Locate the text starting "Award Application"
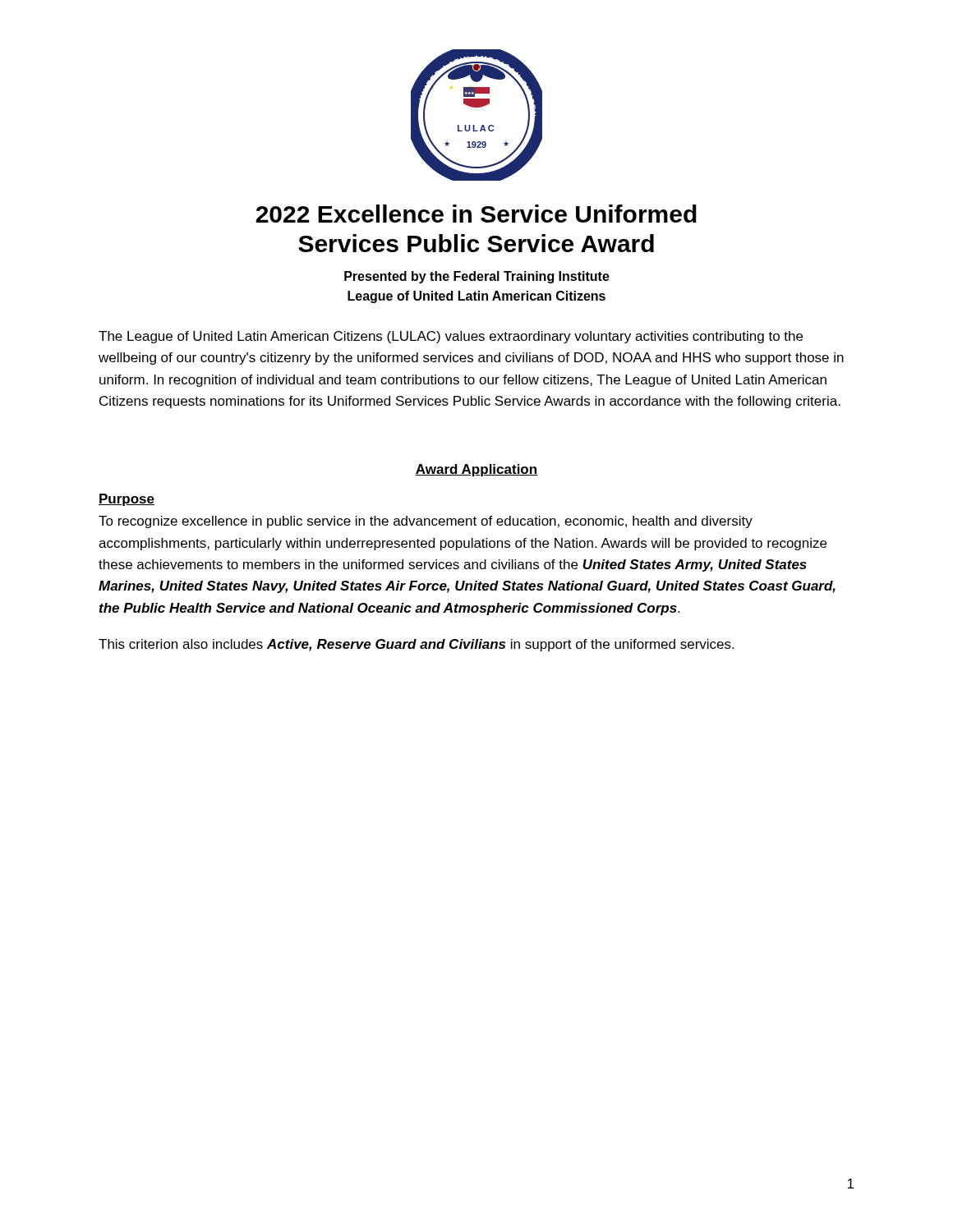The width and height of the screenshot is (953, 1232). point(476,470)
